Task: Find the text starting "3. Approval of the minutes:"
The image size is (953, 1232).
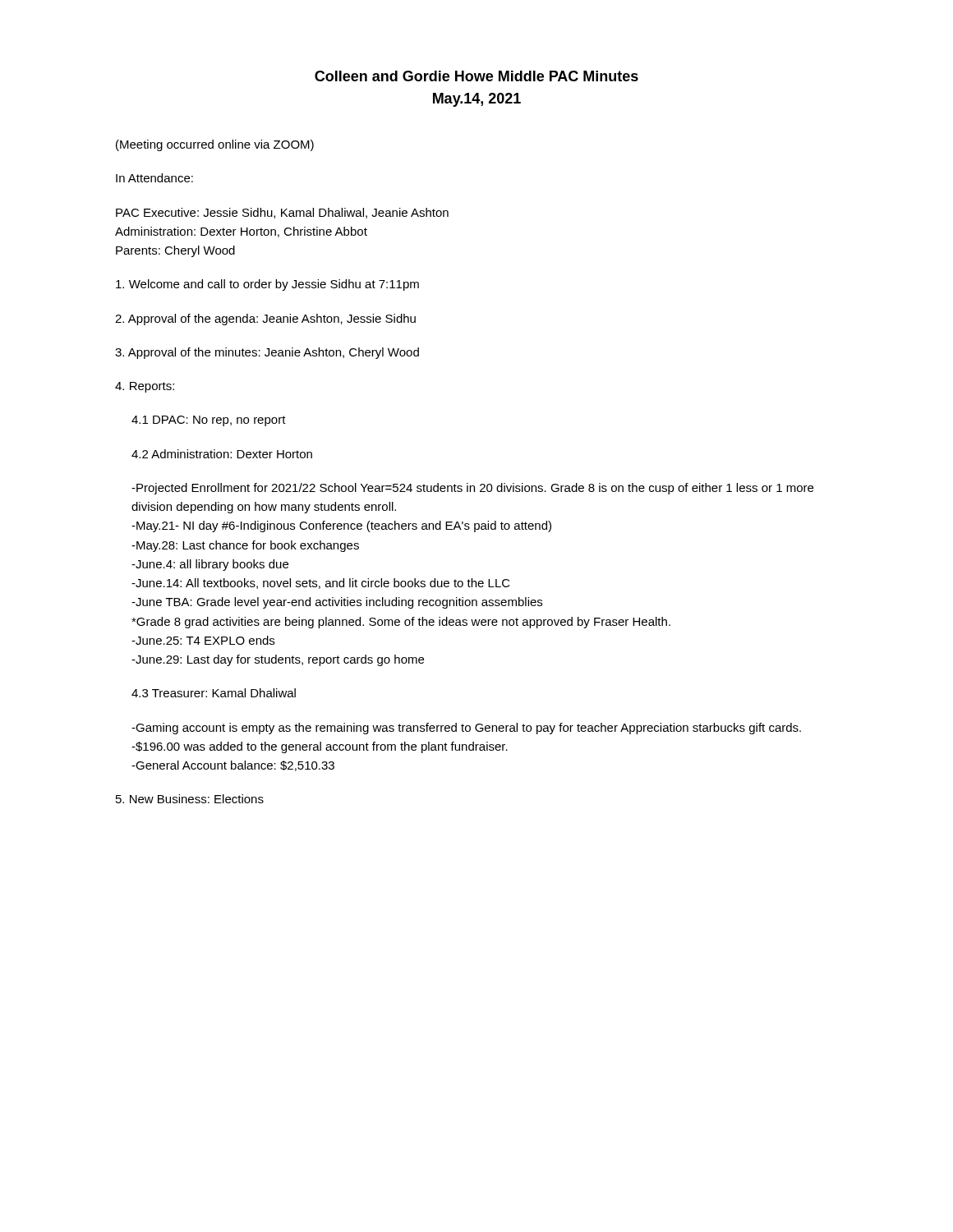Action: click(267, 352)
